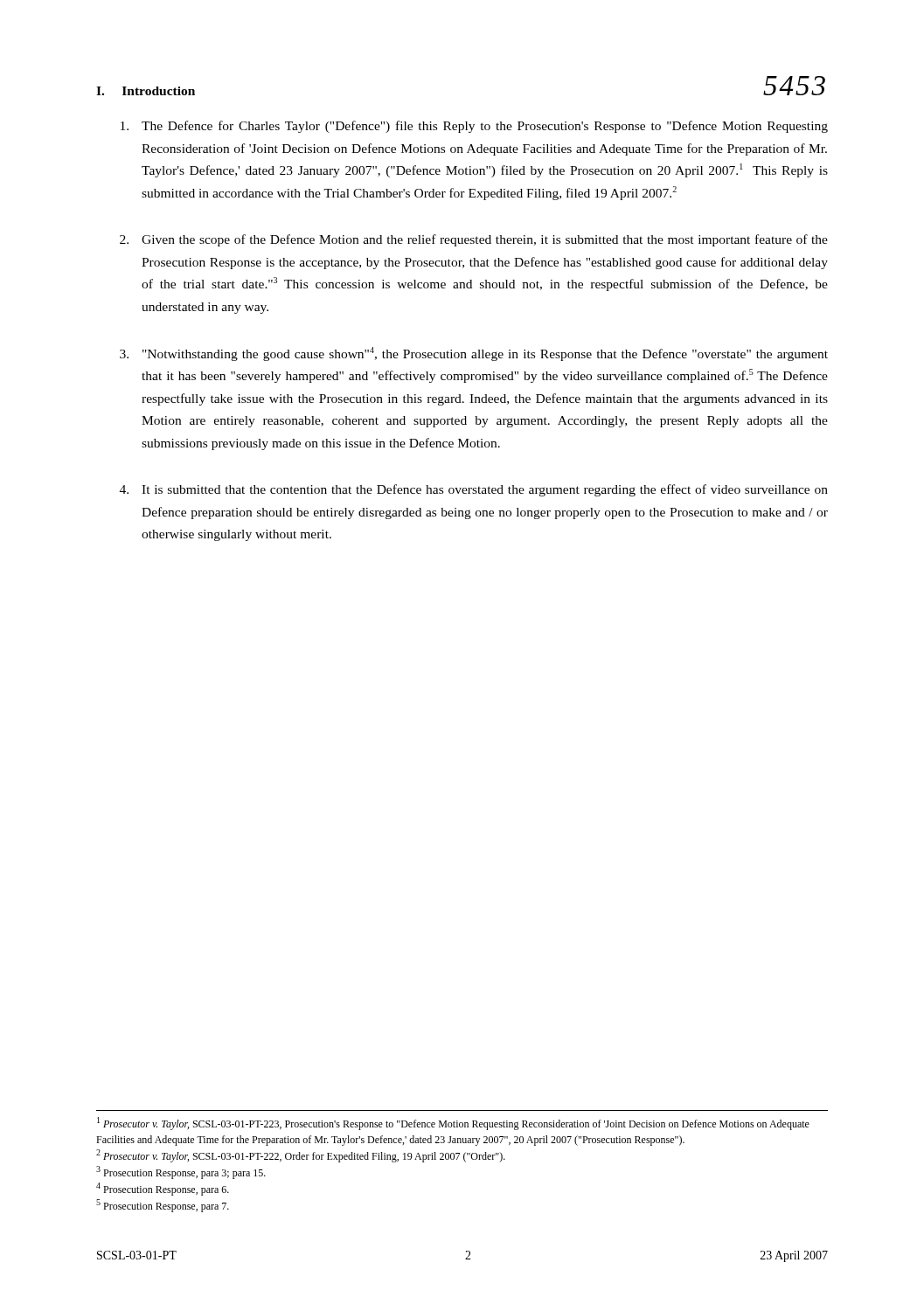Viewport: 924px width, 1311px height.
Task: Locate the list item containing "3. "Notwithstanding the good cause shown"4,"
Action: (x=462, y=398)
